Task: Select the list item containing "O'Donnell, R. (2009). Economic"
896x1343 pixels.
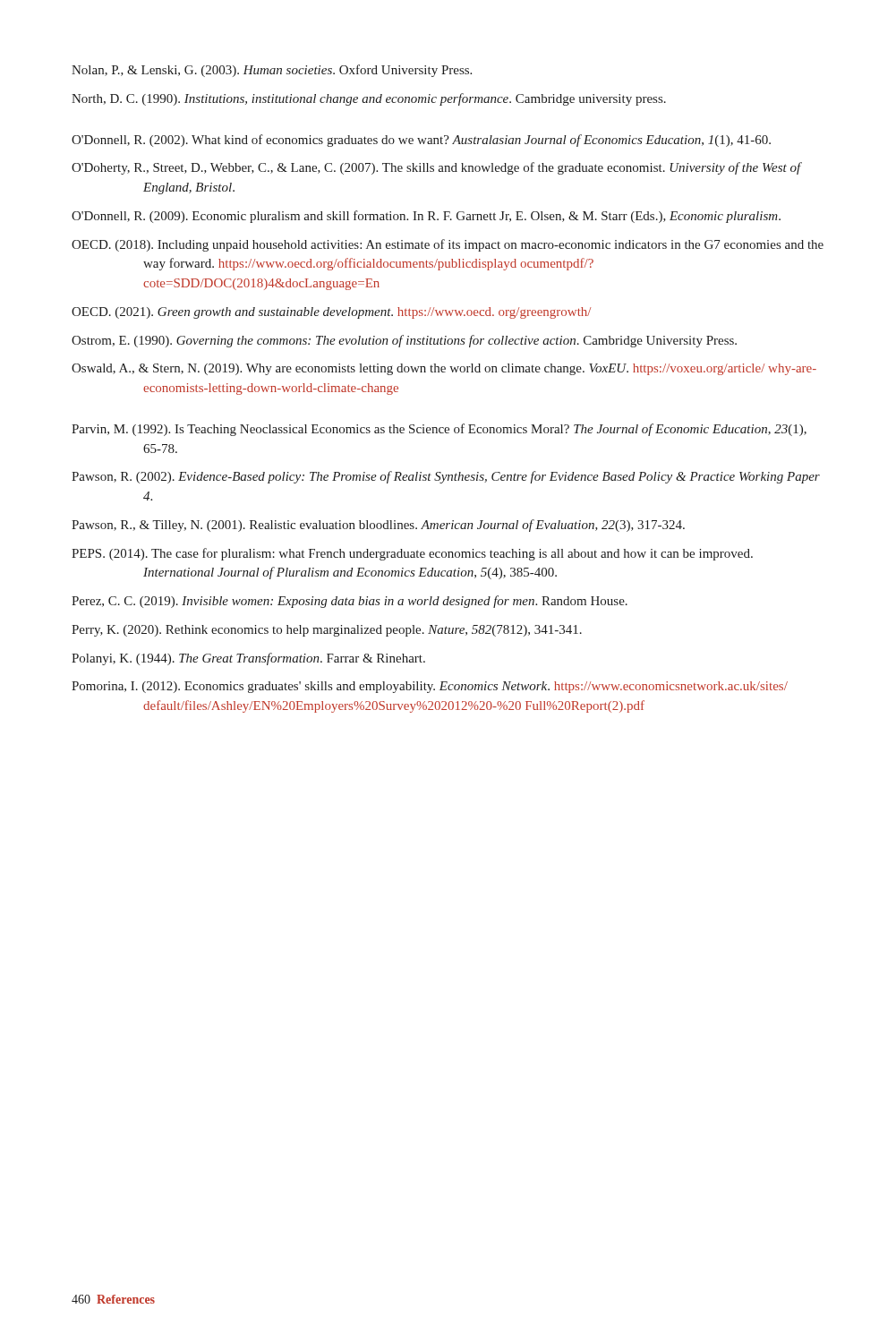Action: pos(426,216)
